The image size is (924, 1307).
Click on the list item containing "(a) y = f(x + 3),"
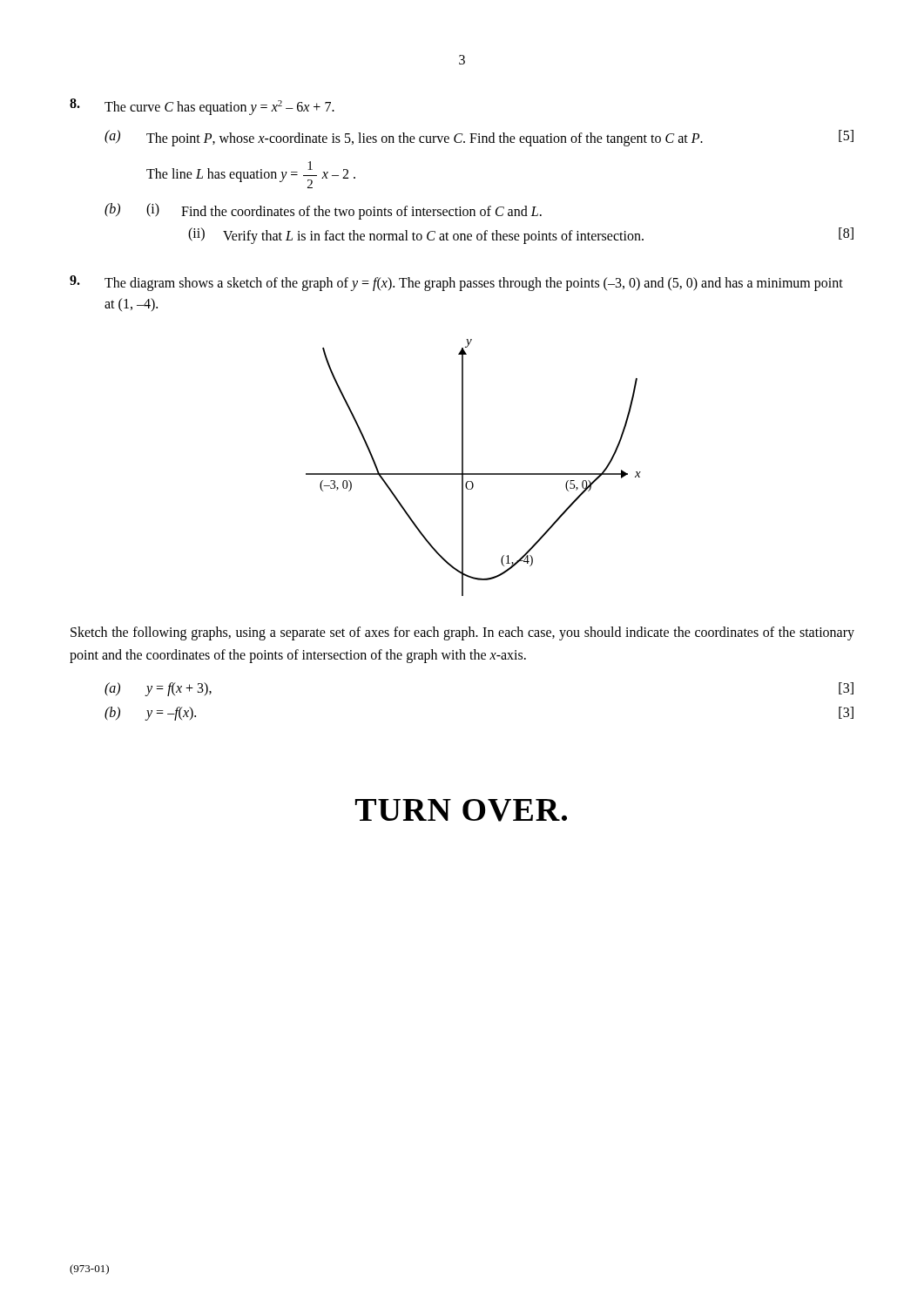[x=173, y=689]
